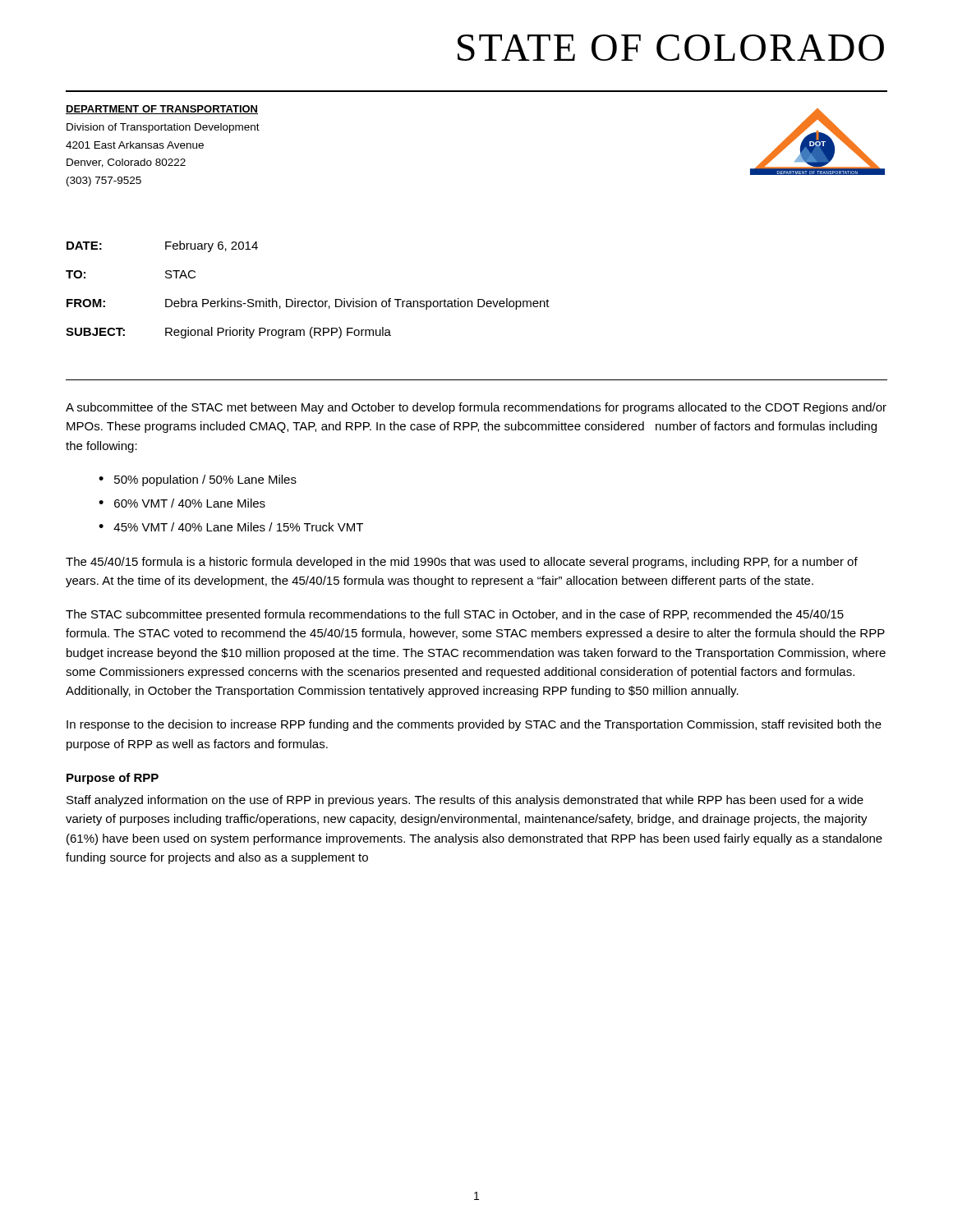Locate the text block starting "The 45/40/15 formula is"
The image size is (953, 1232).
pyautogui.click(x=462, y=571)
